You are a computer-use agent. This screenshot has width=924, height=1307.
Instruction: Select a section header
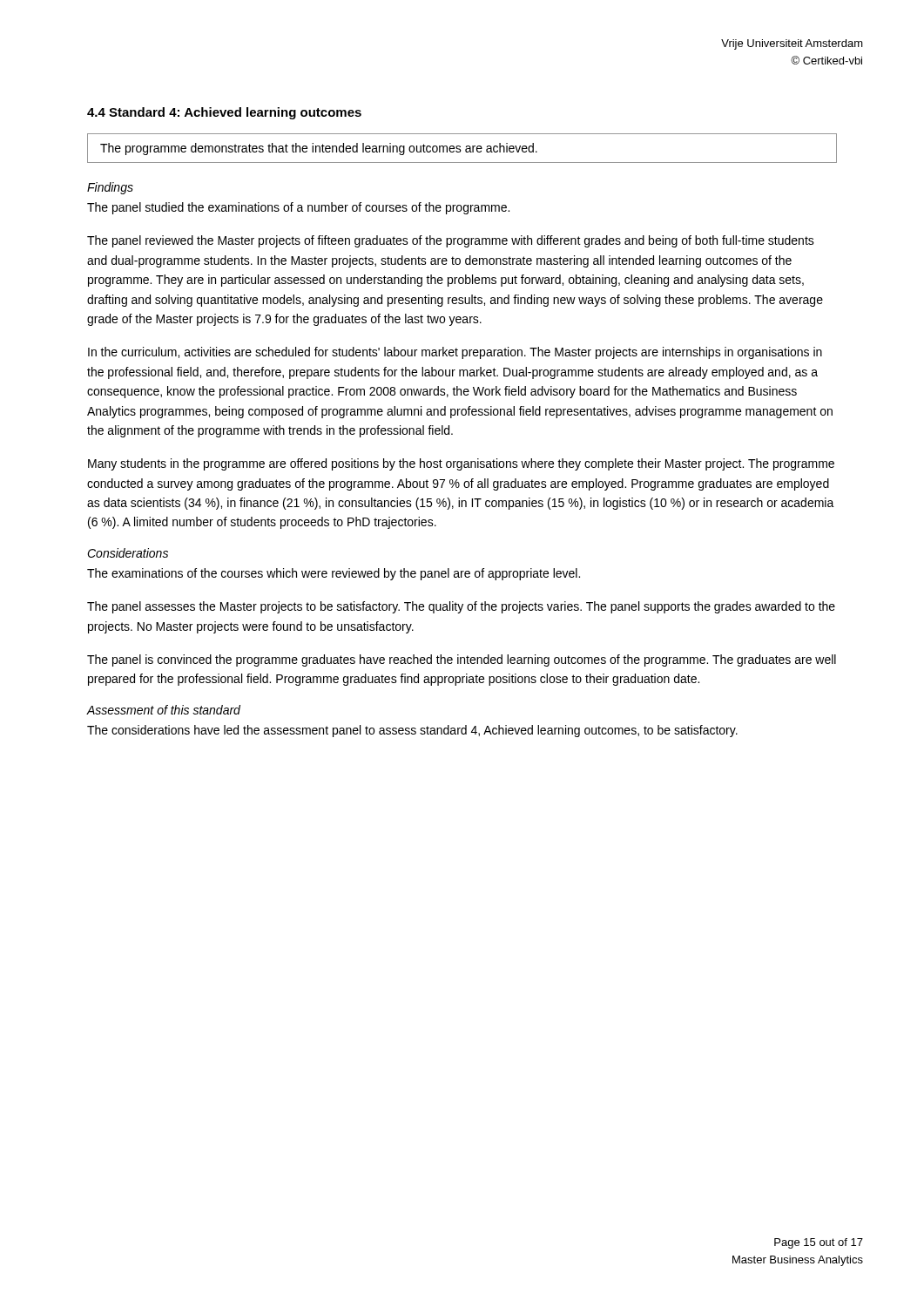click(224, 112)
